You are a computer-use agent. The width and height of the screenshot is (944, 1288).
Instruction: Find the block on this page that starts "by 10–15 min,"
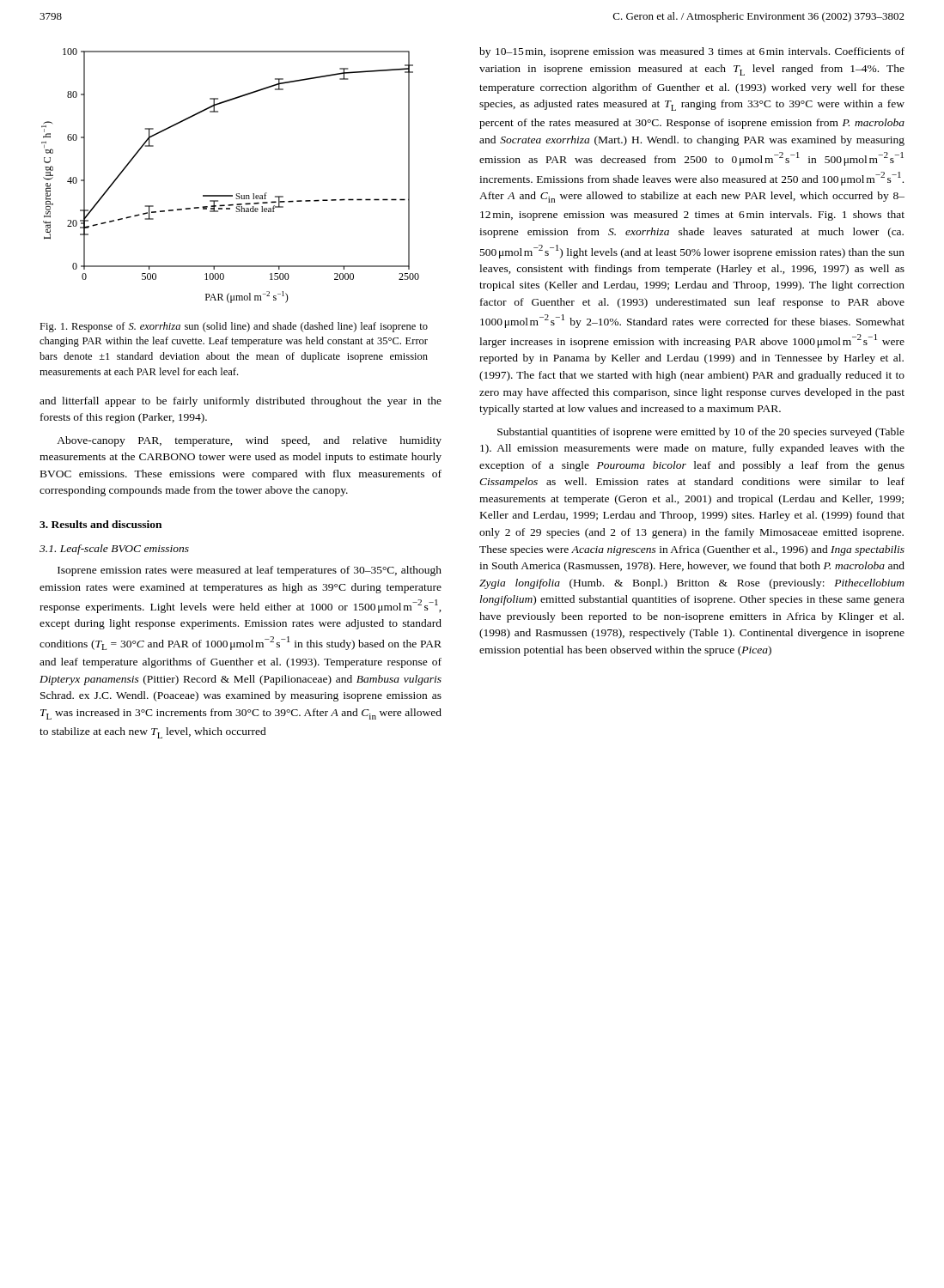[692, 351]
